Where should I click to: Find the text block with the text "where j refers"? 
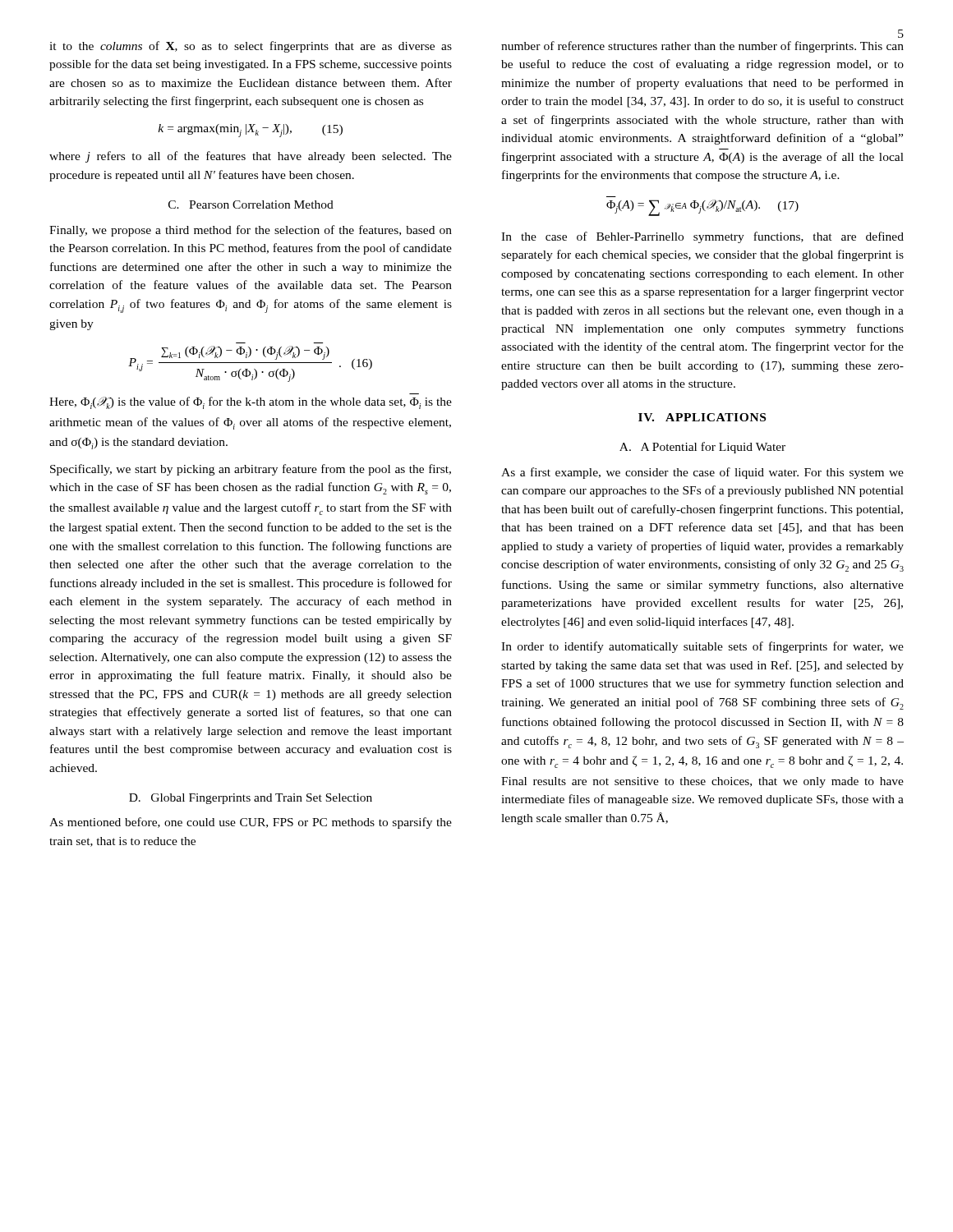click(x=251, y=166)
